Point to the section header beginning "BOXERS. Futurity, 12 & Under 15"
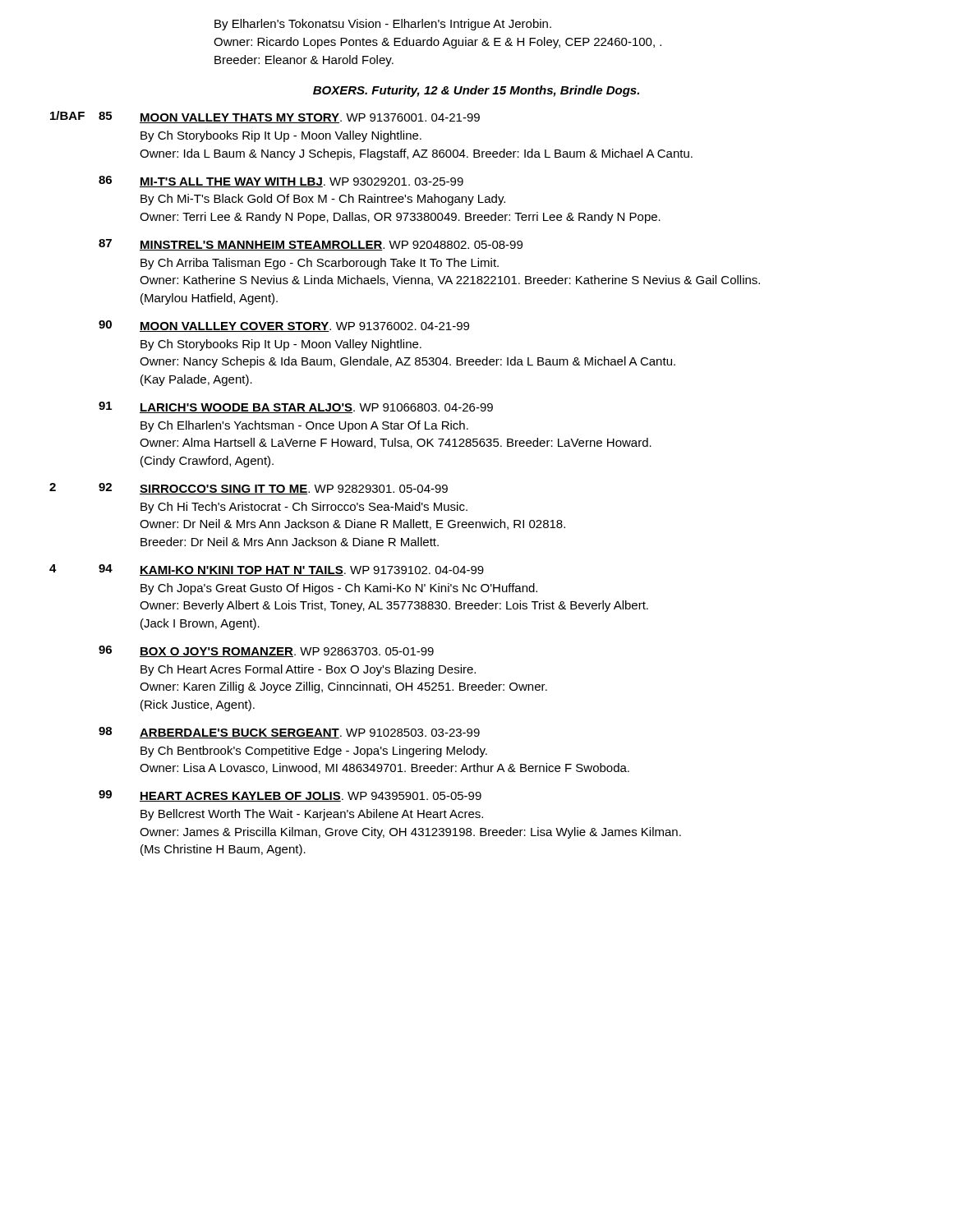 pyautogui.click(x=476, y=90)
